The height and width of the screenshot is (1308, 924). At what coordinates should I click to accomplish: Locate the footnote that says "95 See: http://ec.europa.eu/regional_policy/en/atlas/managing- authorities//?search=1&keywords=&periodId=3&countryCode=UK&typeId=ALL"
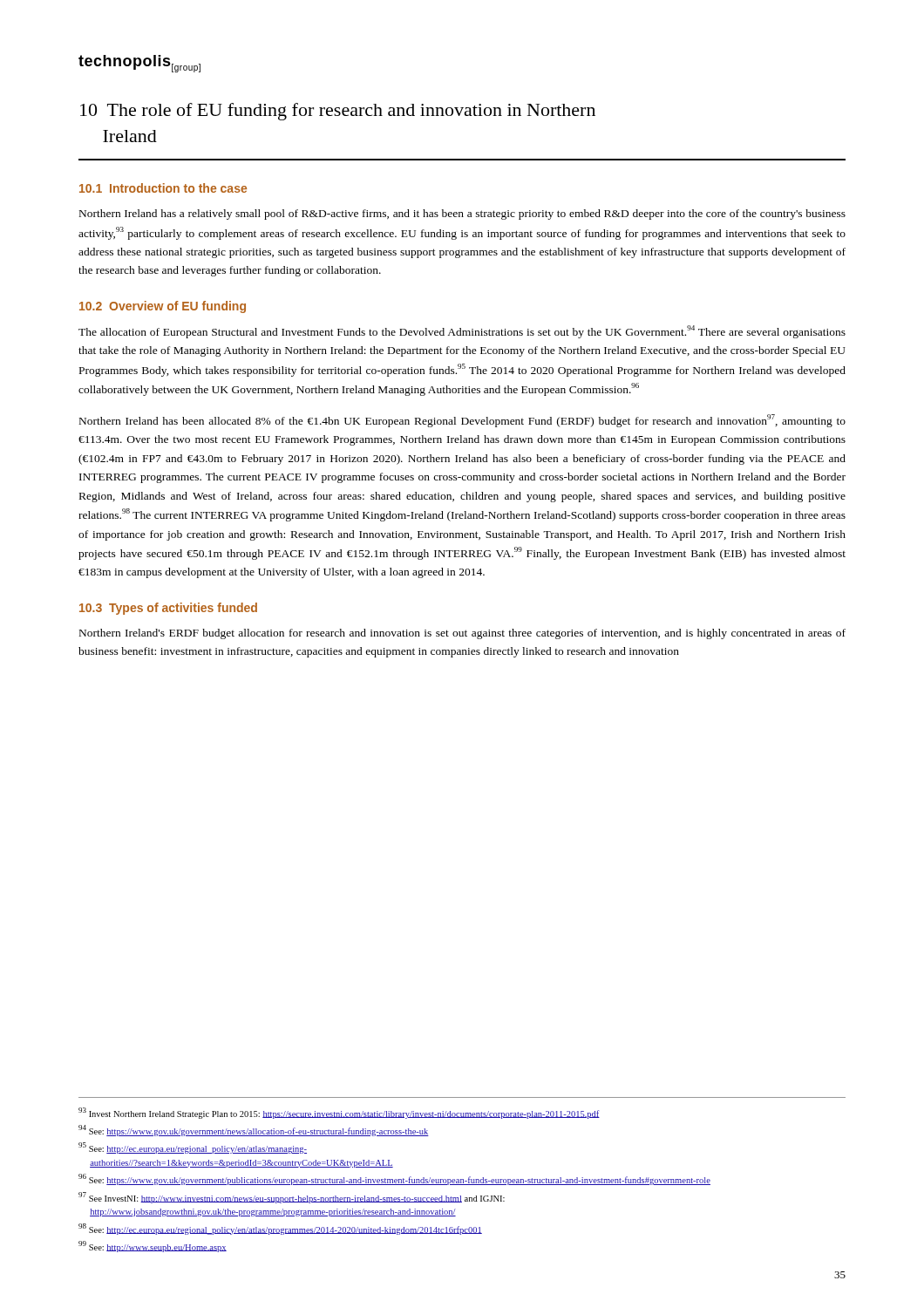[236, 1154]
